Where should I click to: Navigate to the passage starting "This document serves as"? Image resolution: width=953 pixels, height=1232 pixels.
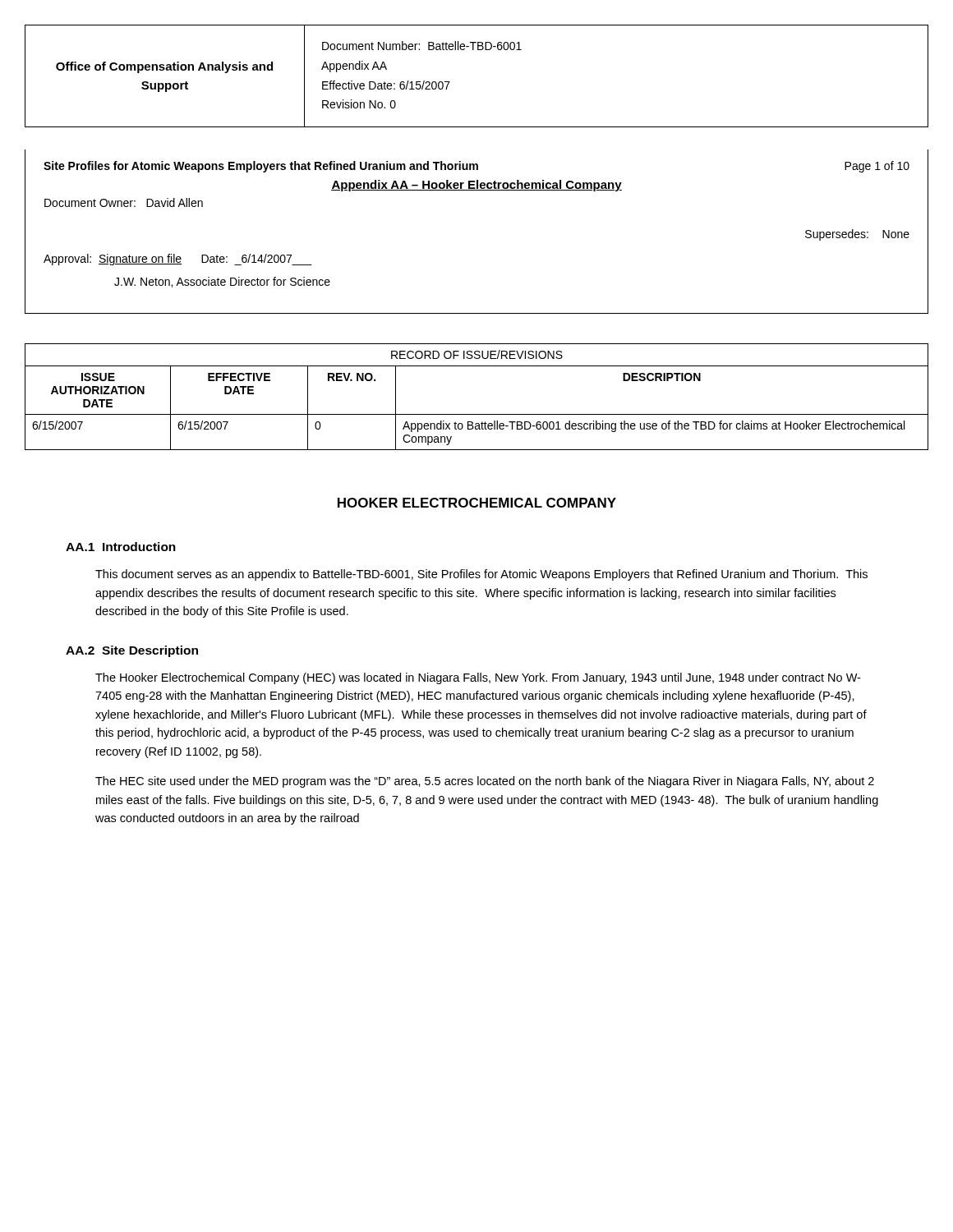[x=482, y=593]
